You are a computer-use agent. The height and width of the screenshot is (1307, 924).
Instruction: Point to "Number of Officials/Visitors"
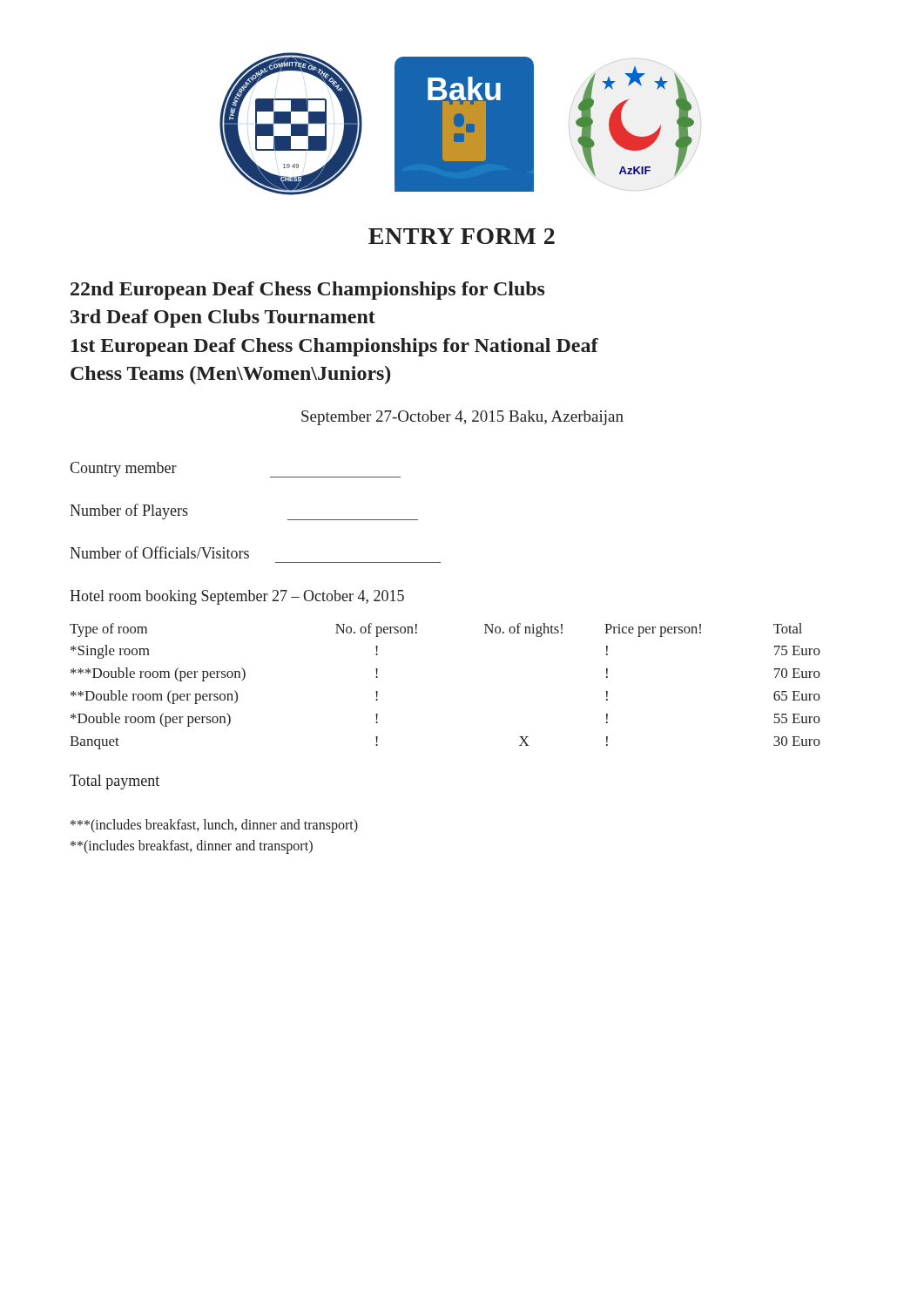(255, 553)
